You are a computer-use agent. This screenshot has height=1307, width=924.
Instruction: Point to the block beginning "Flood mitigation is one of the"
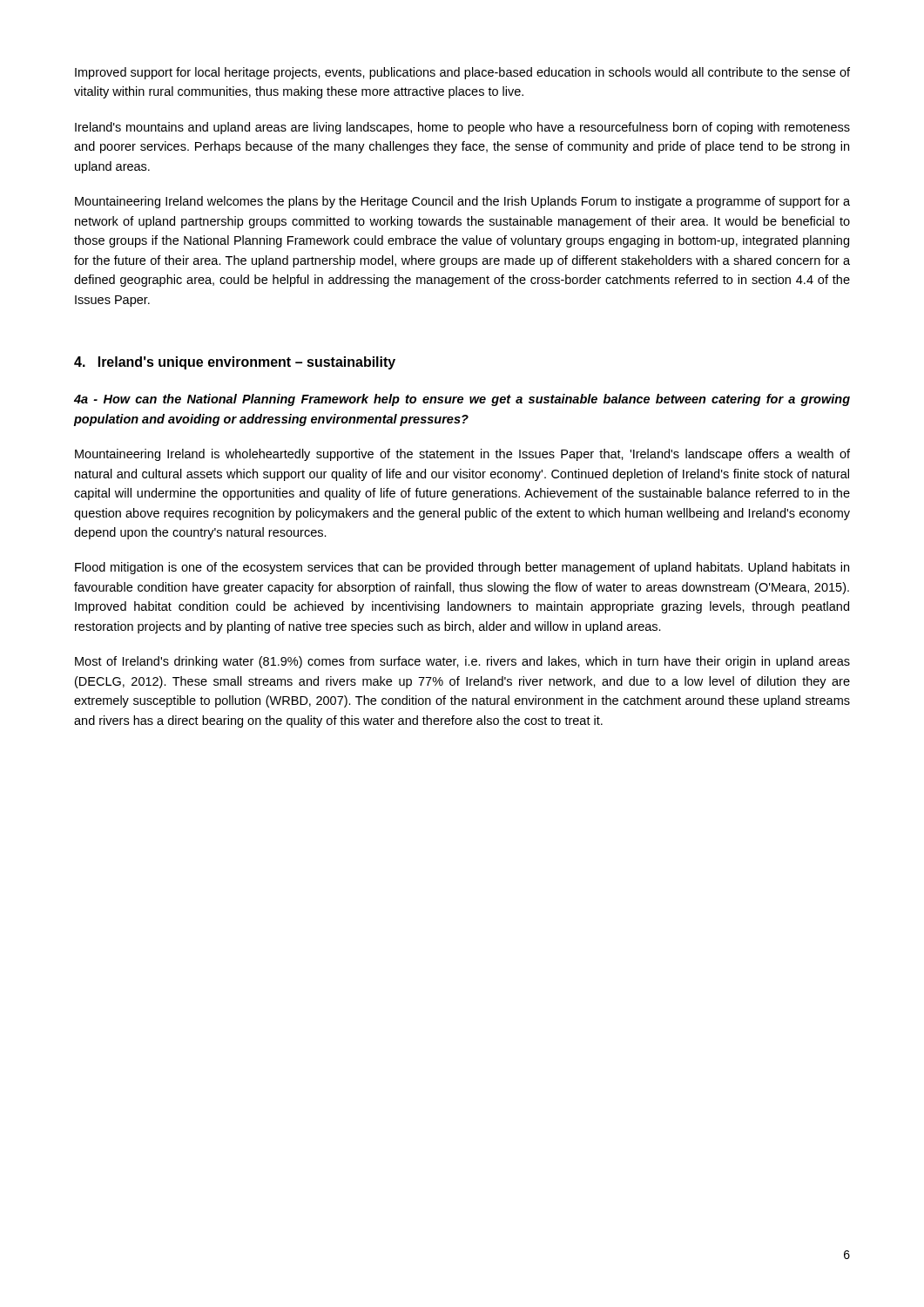tap(462, 597)
